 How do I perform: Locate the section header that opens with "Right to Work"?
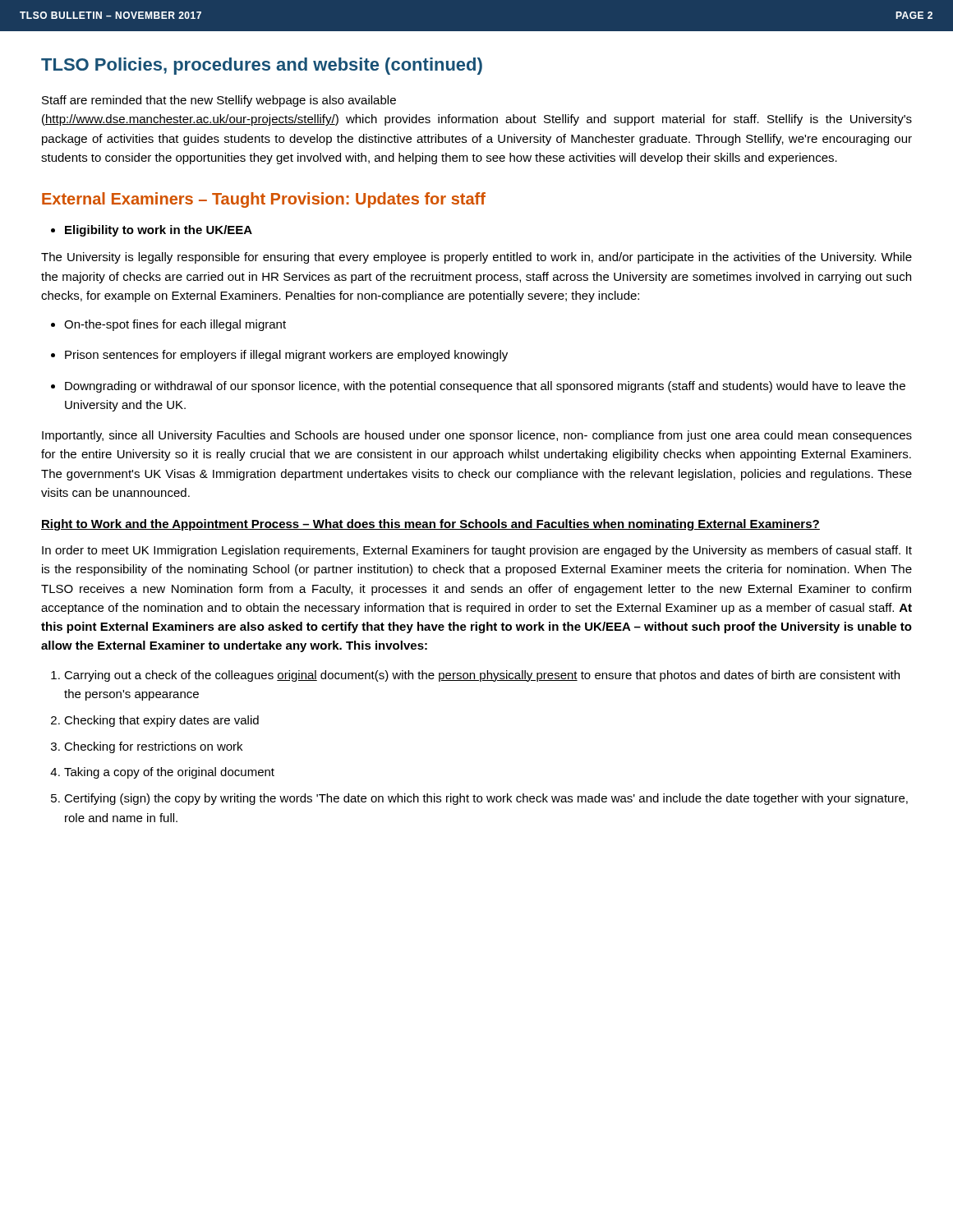tap(476, 524)
